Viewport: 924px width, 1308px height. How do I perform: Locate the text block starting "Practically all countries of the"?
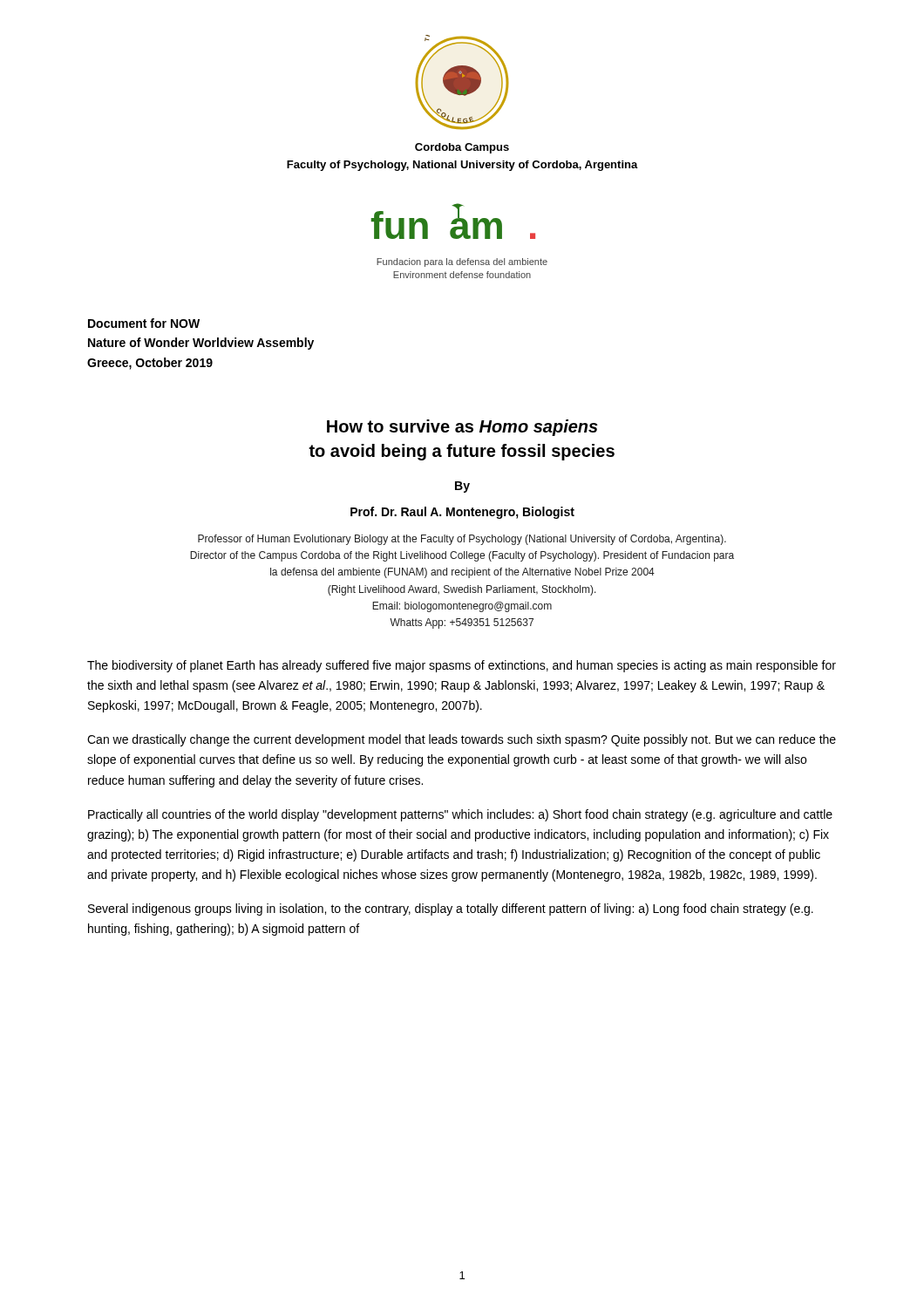pyautogui.click(x=460, y=844)
